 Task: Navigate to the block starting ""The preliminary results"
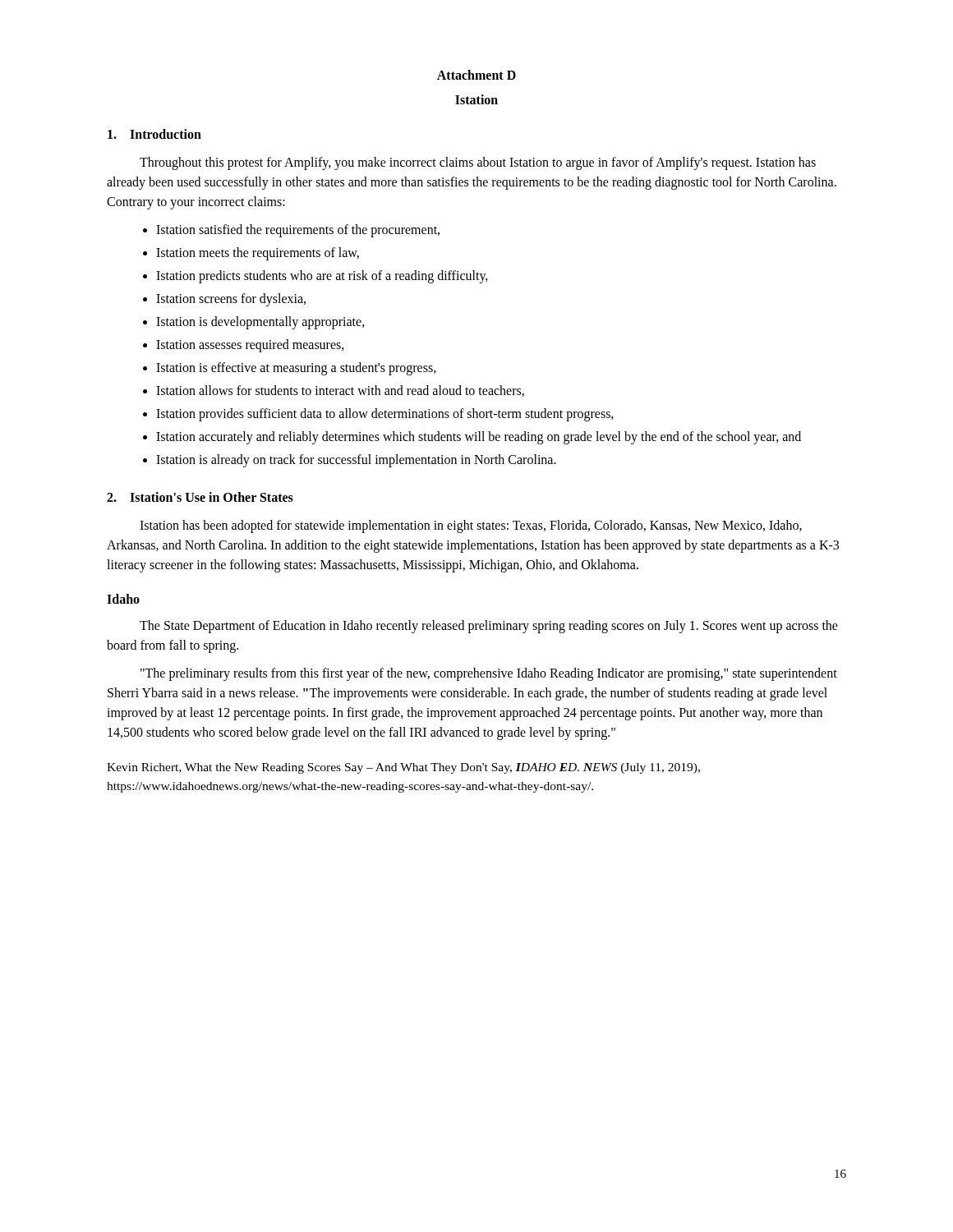coord(472,703)
